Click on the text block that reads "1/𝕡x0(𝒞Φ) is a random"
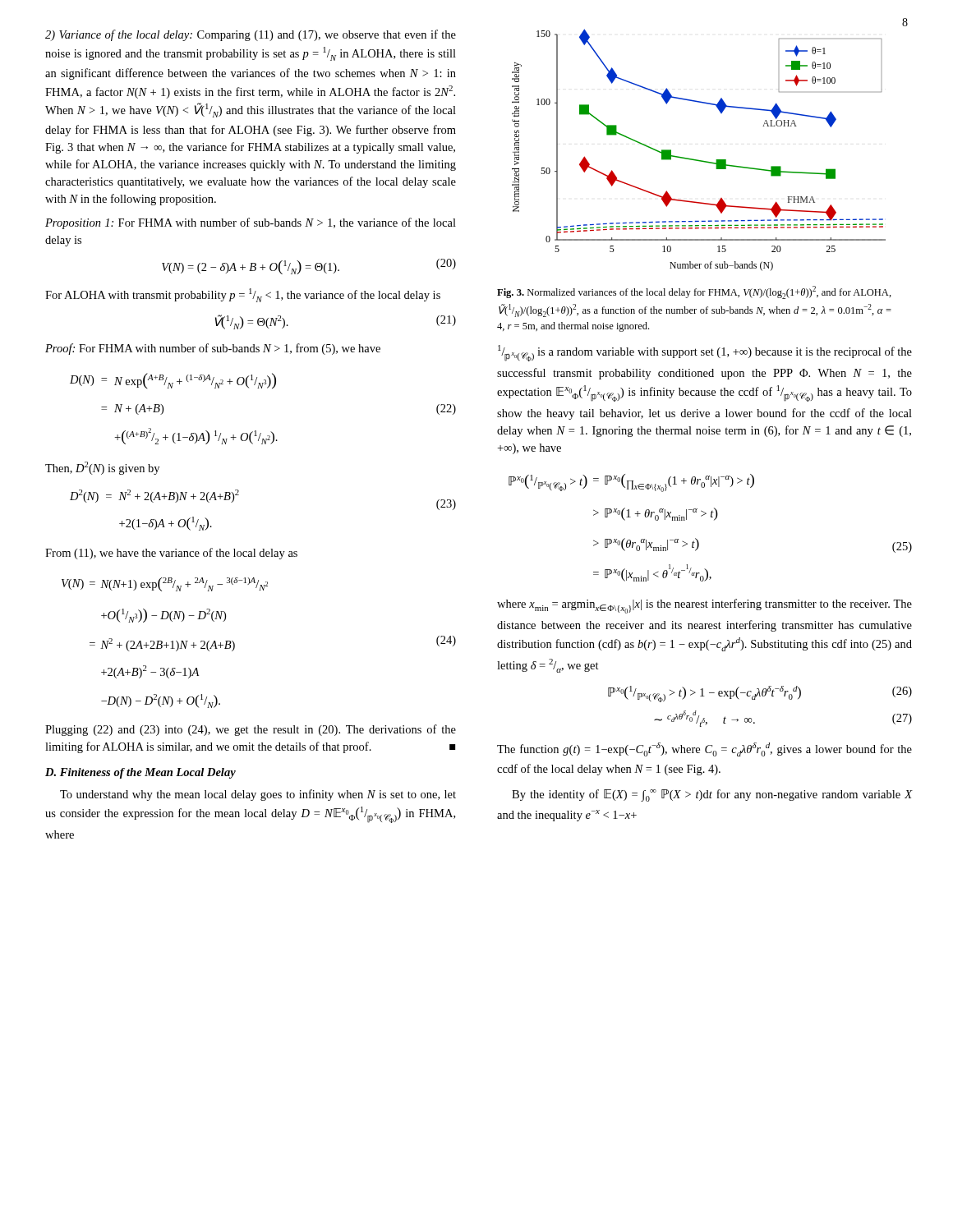The image size is (953, 1232). pyautogui.click(x=705, y=399)
